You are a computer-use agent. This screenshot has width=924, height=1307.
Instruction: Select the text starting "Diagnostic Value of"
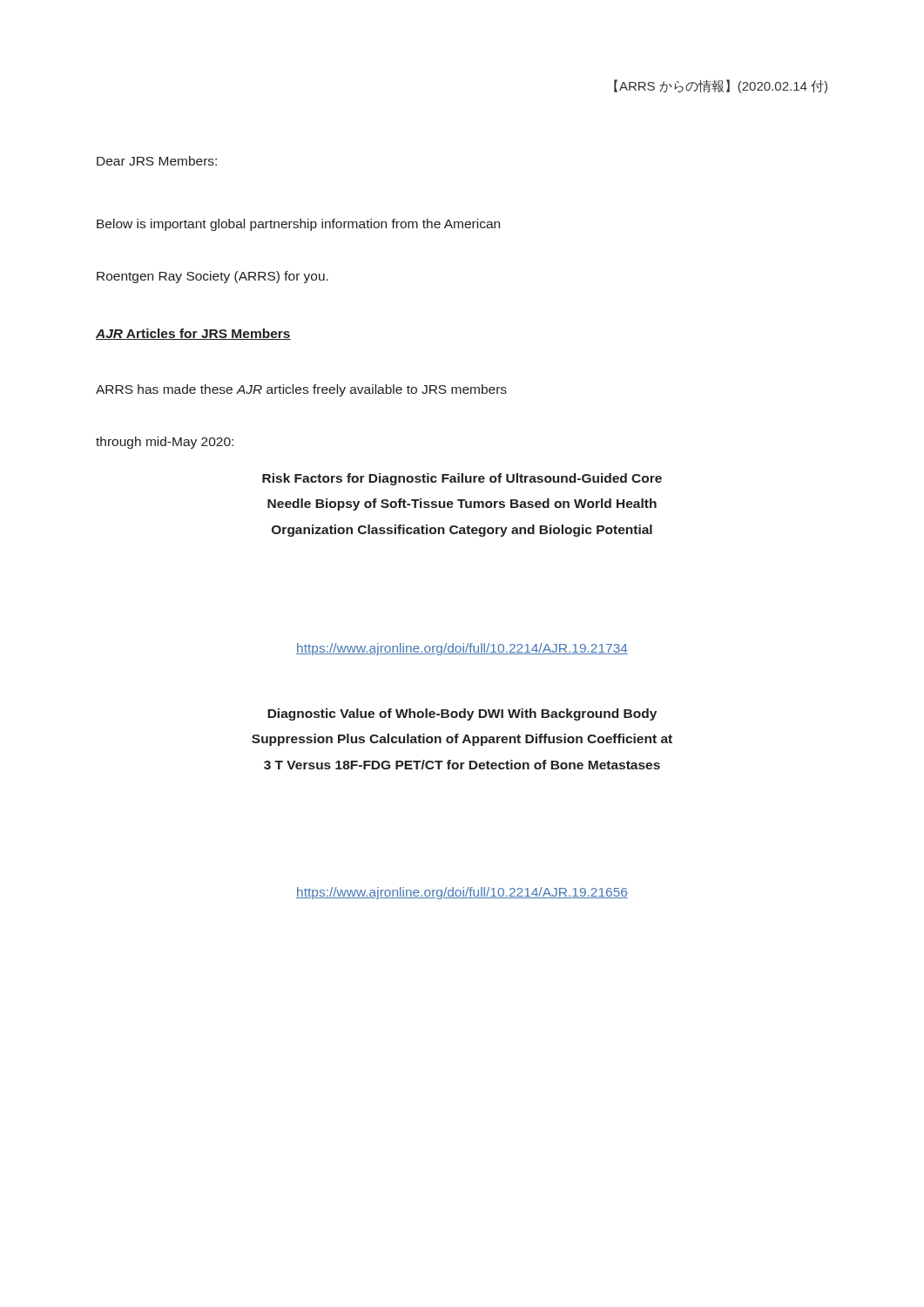462,739
